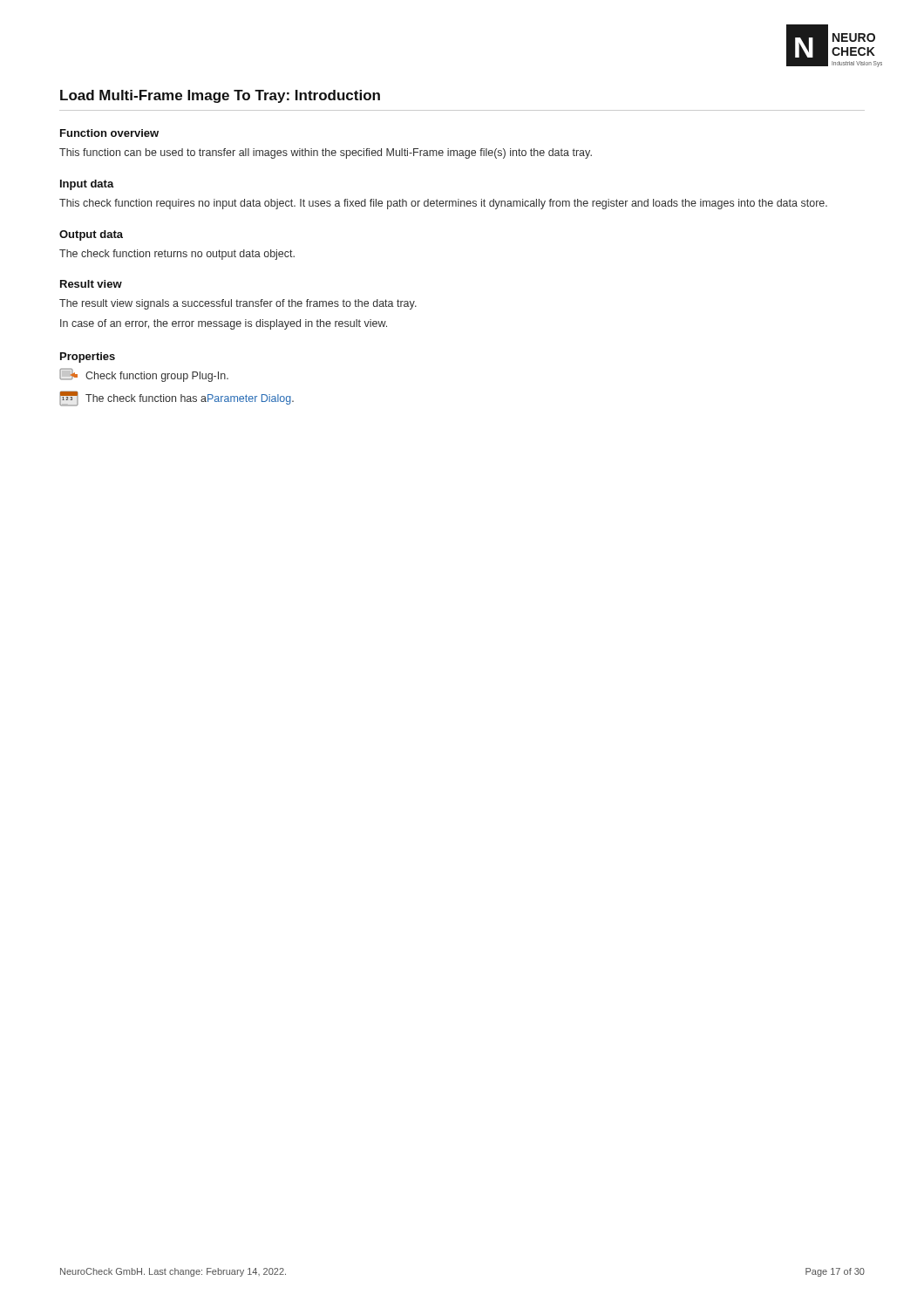Screen dimensions: 1308x924
Task: Where does it say "Result view"?
Action: click(x=90, y=284)
